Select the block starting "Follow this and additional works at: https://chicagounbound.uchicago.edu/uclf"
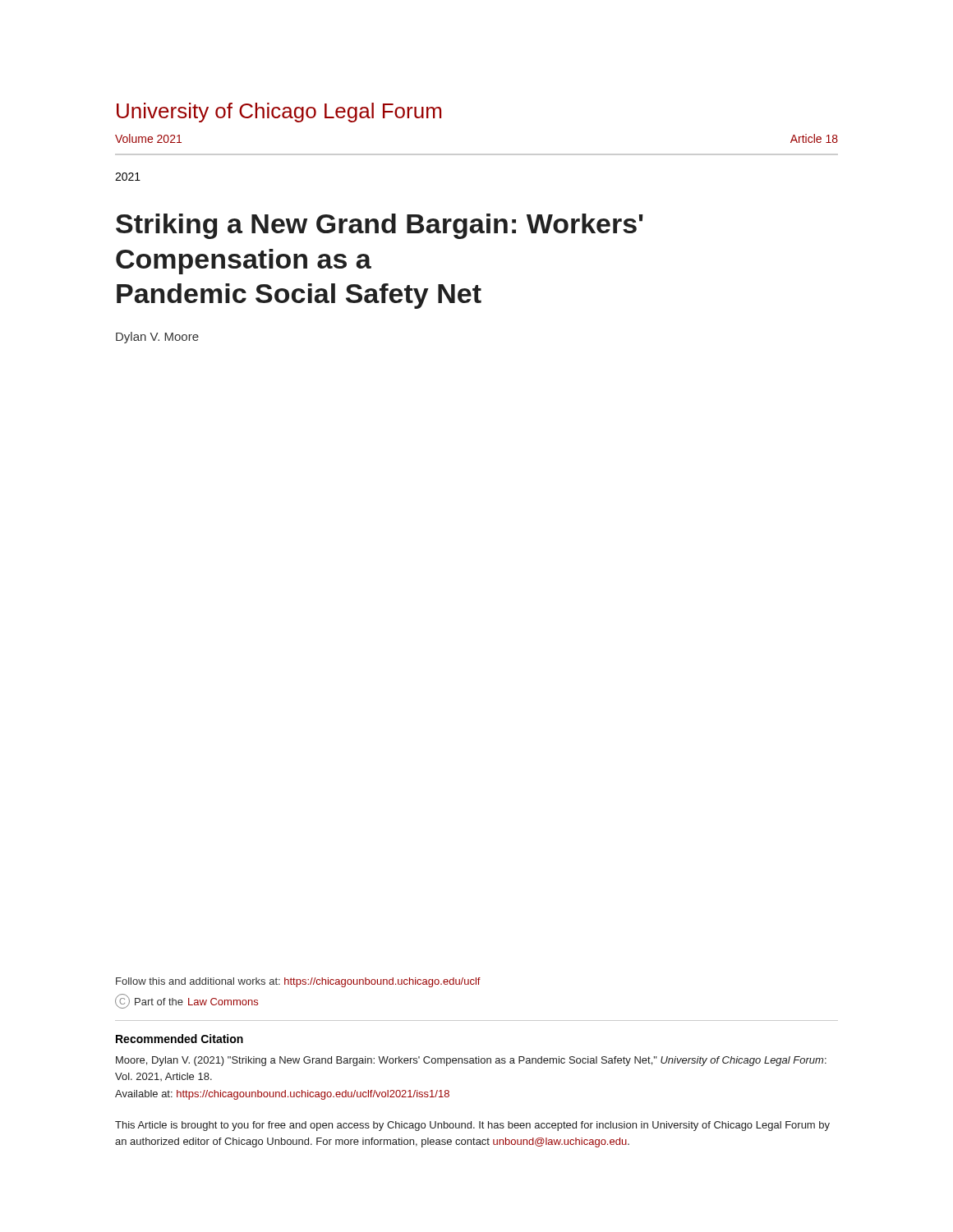Image resolution: width=953 pixels, height=1232 pixels. click(x=298, y=981)
